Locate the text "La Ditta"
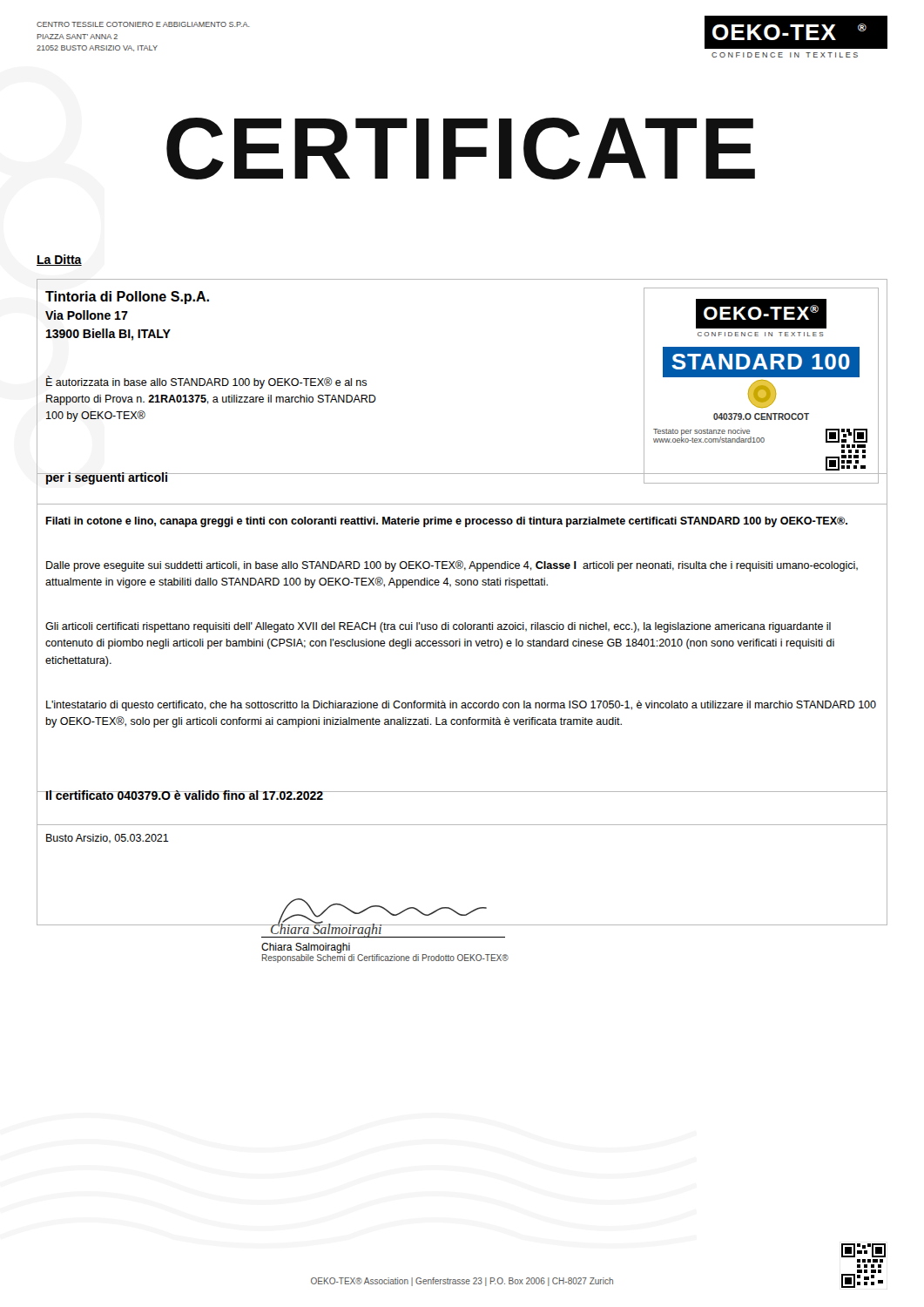924x1307 pixels. coord(59,260)
